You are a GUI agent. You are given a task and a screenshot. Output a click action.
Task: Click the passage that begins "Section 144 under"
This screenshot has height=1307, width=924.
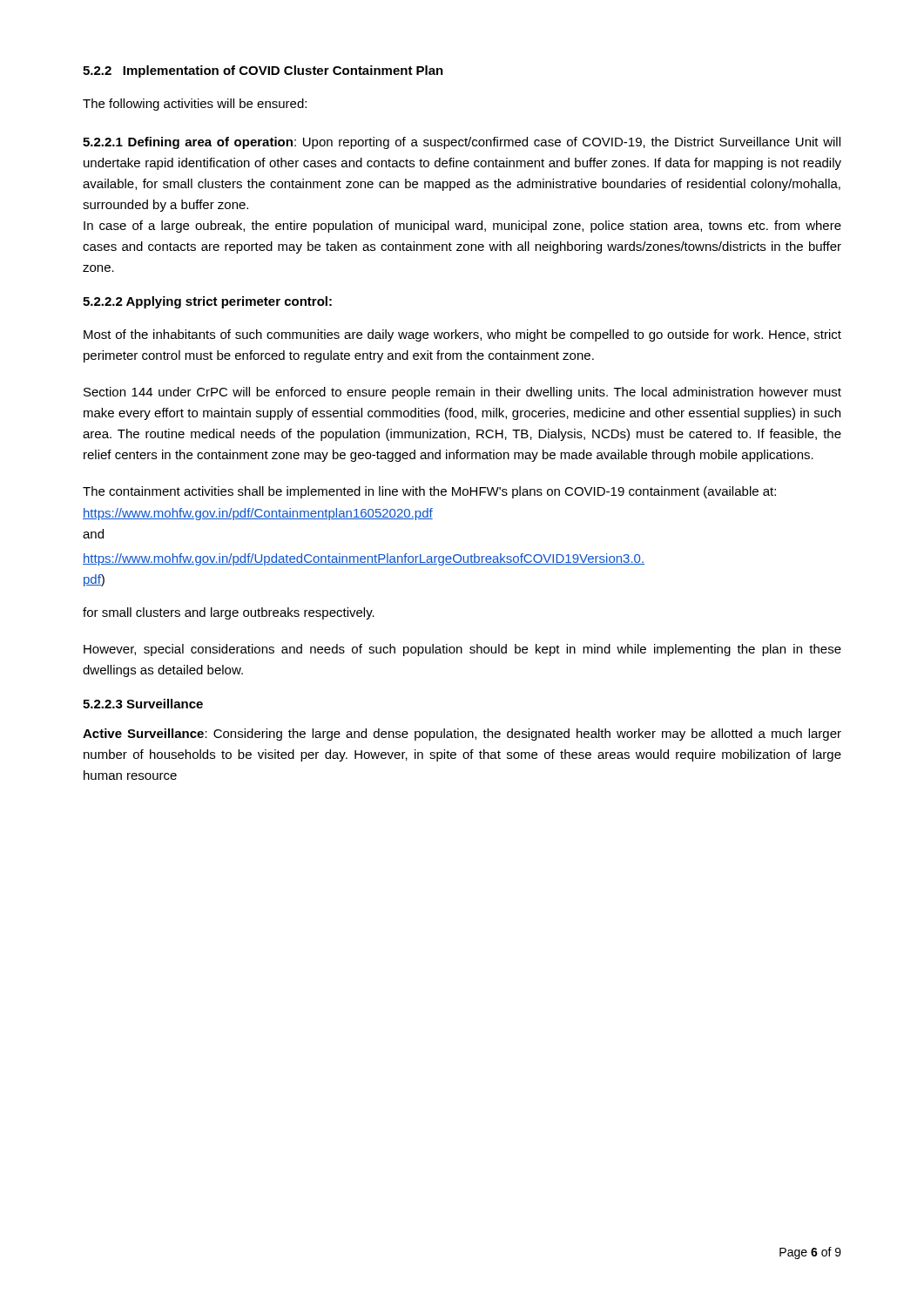pyautogui.click(x=462, y=423)
